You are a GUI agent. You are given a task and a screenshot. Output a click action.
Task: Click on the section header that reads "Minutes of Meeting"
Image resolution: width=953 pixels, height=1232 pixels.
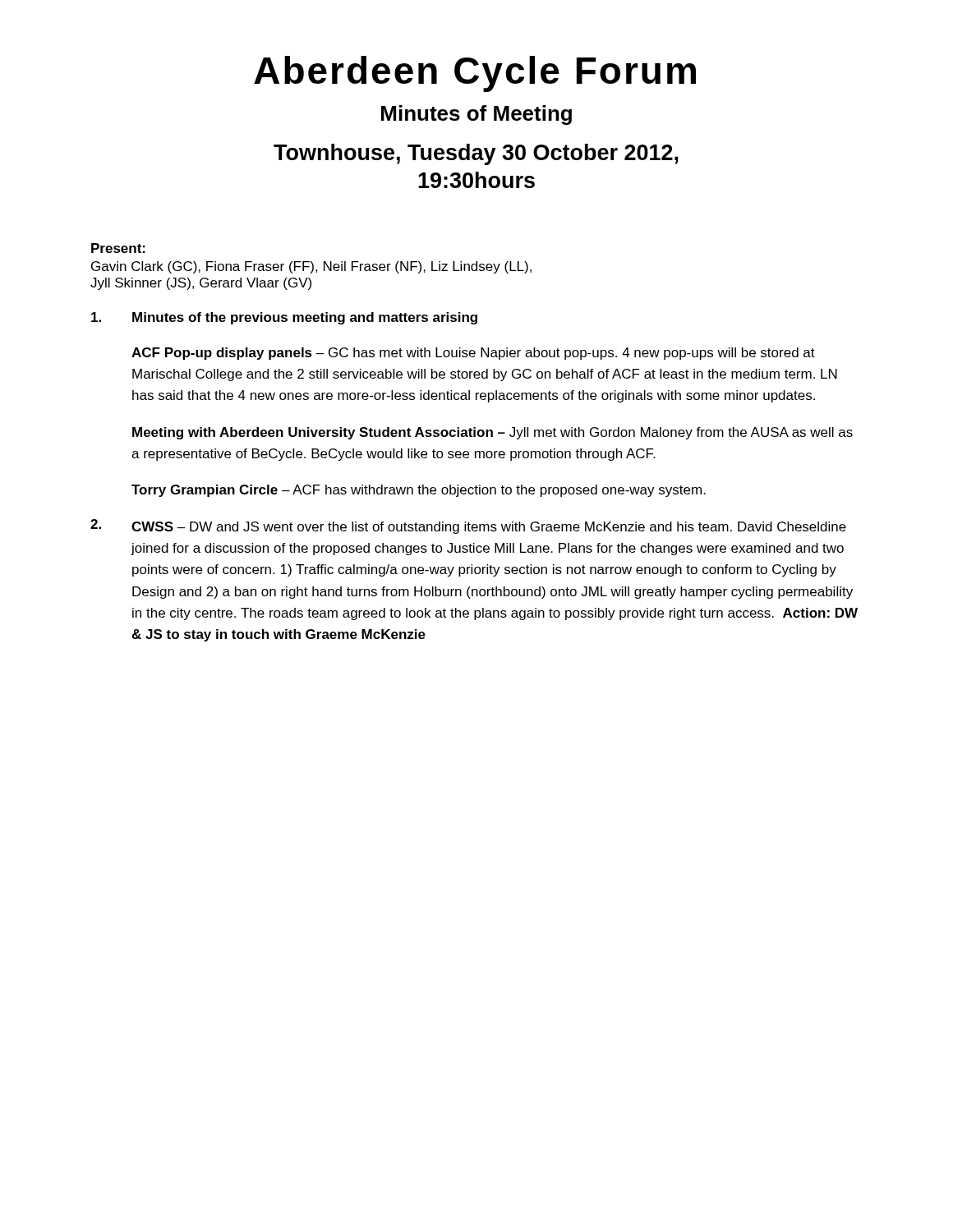(476, 114)
